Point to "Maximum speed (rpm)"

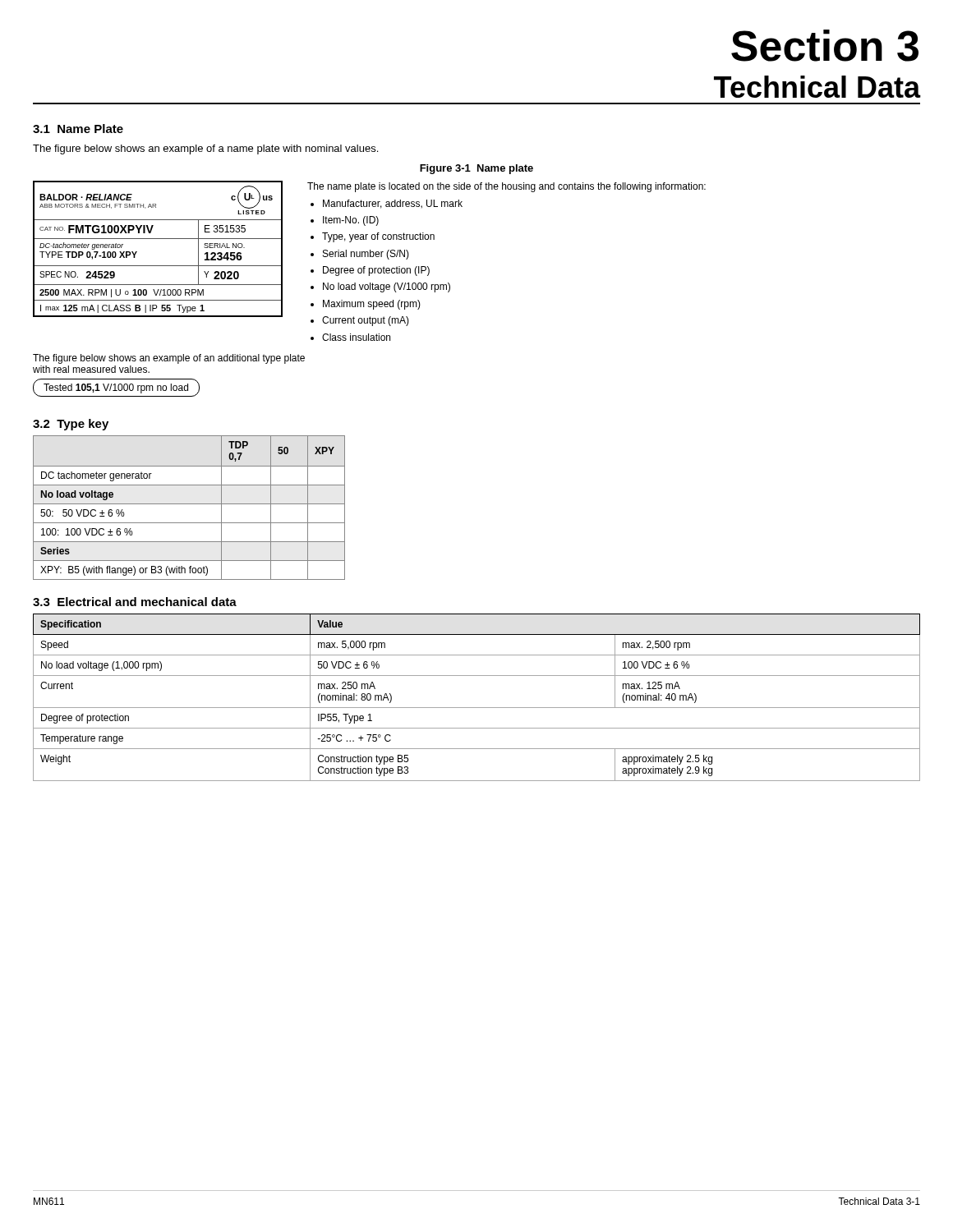coord(371,304)
